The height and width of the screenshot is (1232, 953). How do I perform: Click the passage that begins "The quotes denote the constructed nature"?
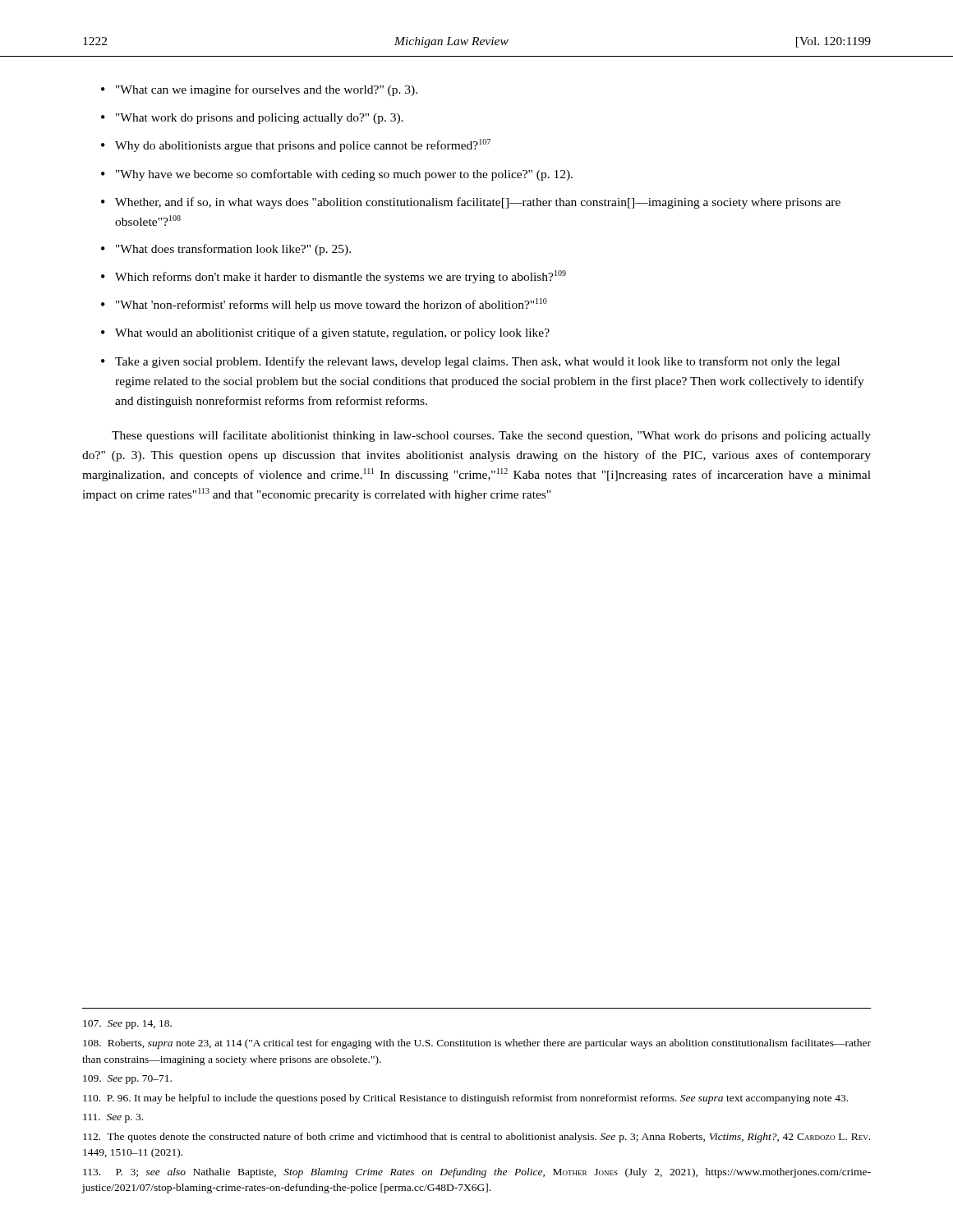(x=476, y=1144)
